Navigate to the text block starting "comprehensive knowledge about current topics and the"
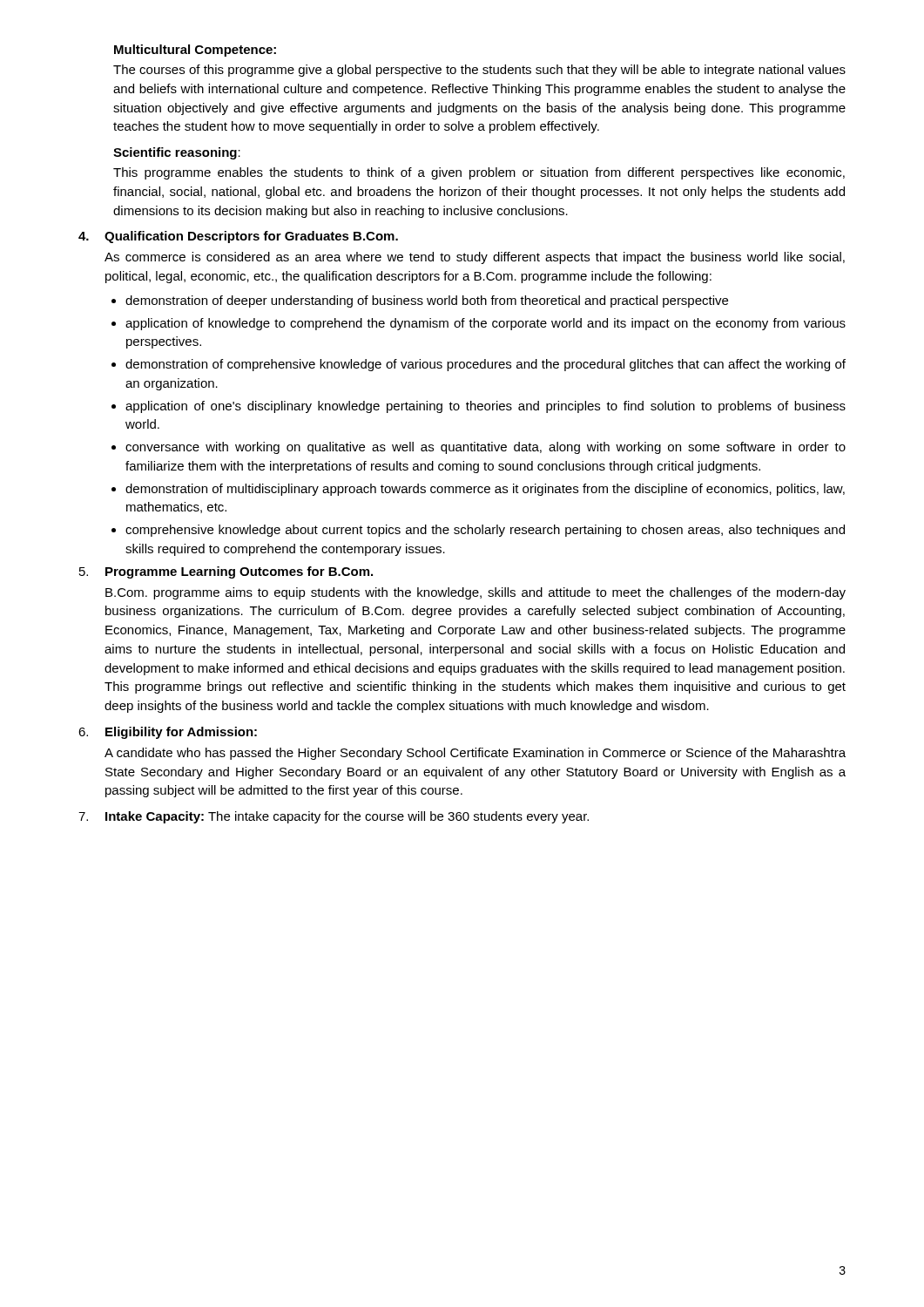 click(x=486, y=539)
